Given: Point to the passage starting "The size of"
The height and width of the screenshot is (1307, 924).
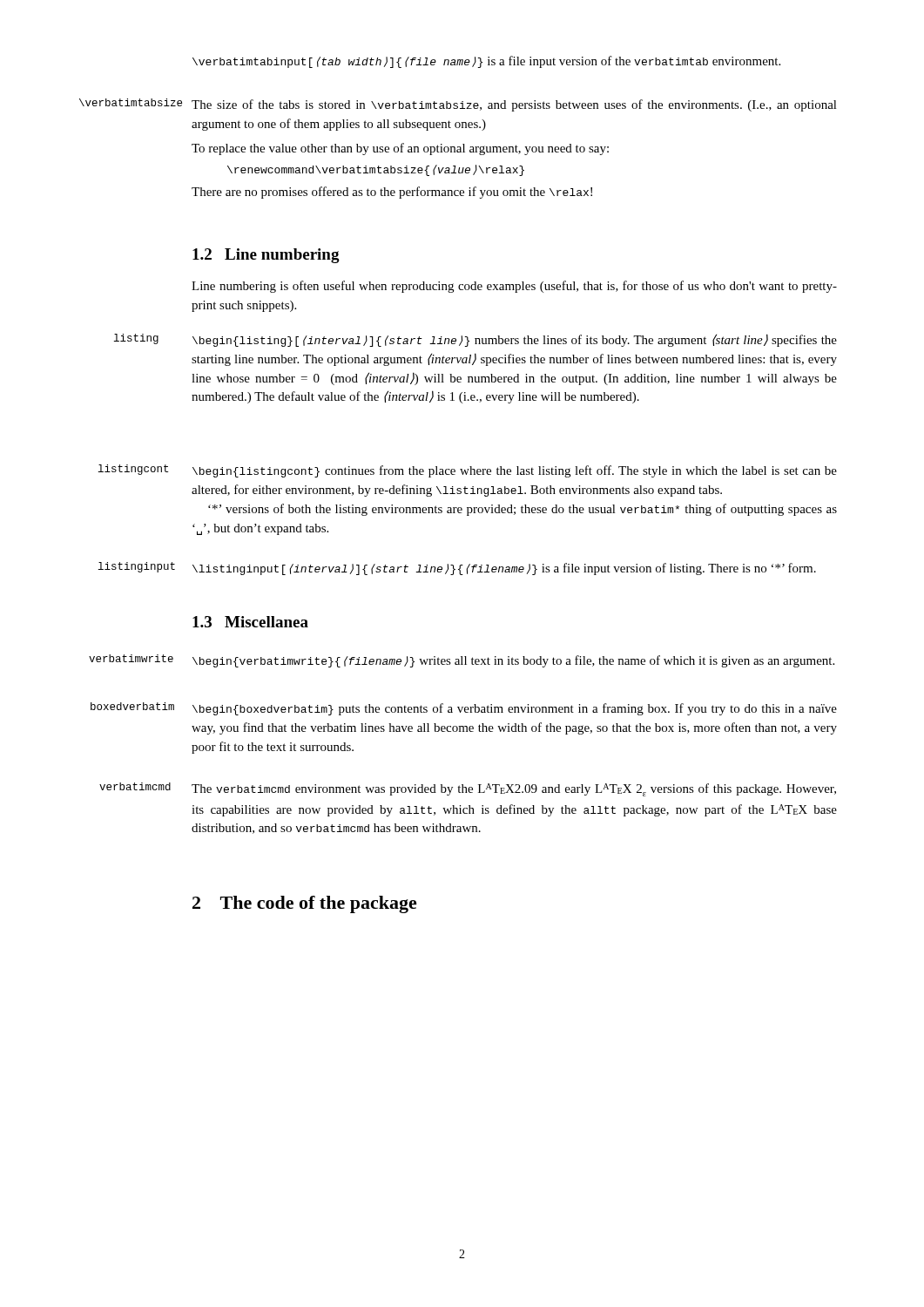Looking at the screenshot, I should [x=514, y=149].
